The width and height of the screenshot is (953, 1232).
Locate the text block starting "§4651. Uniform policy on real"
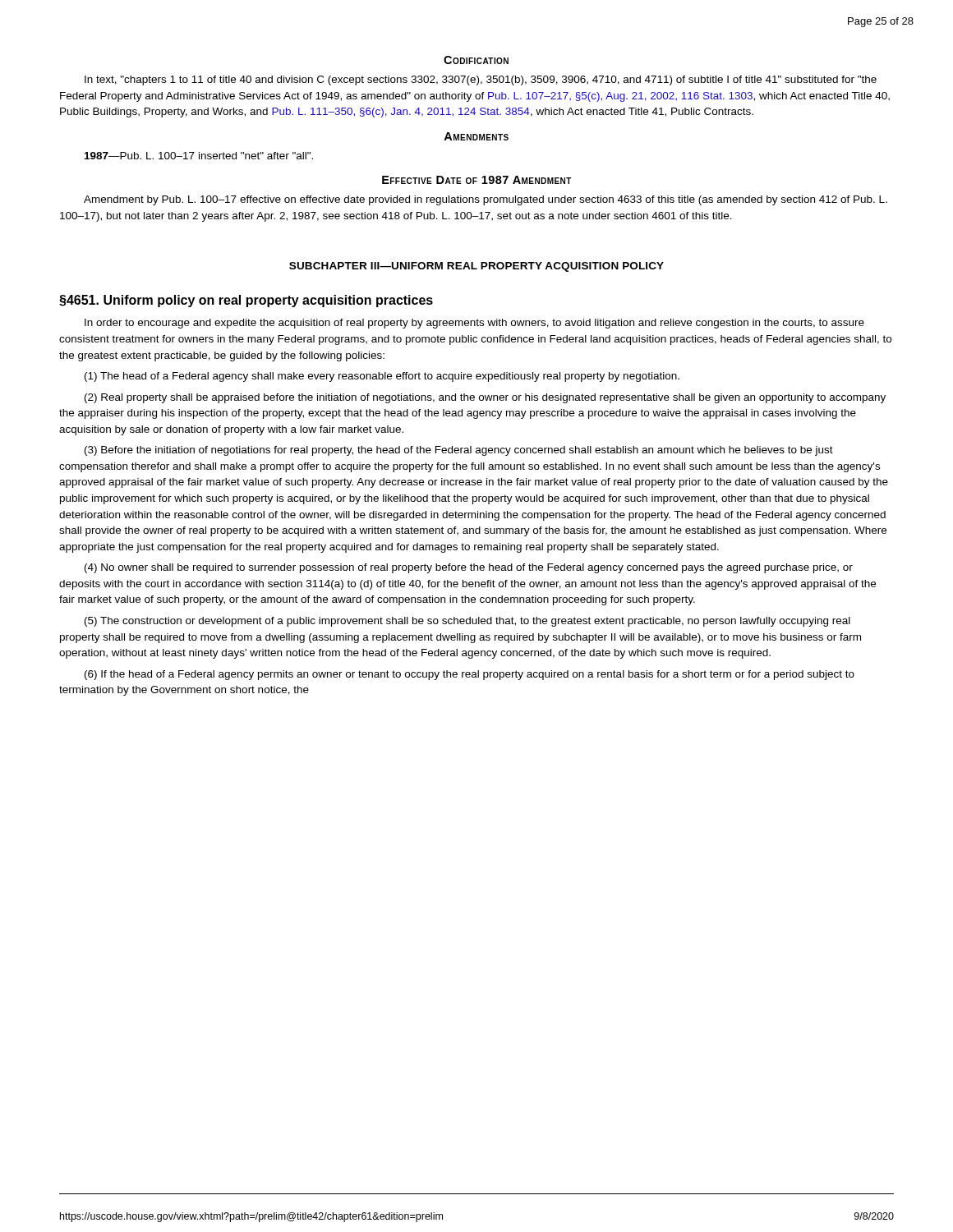coord(246,300)
